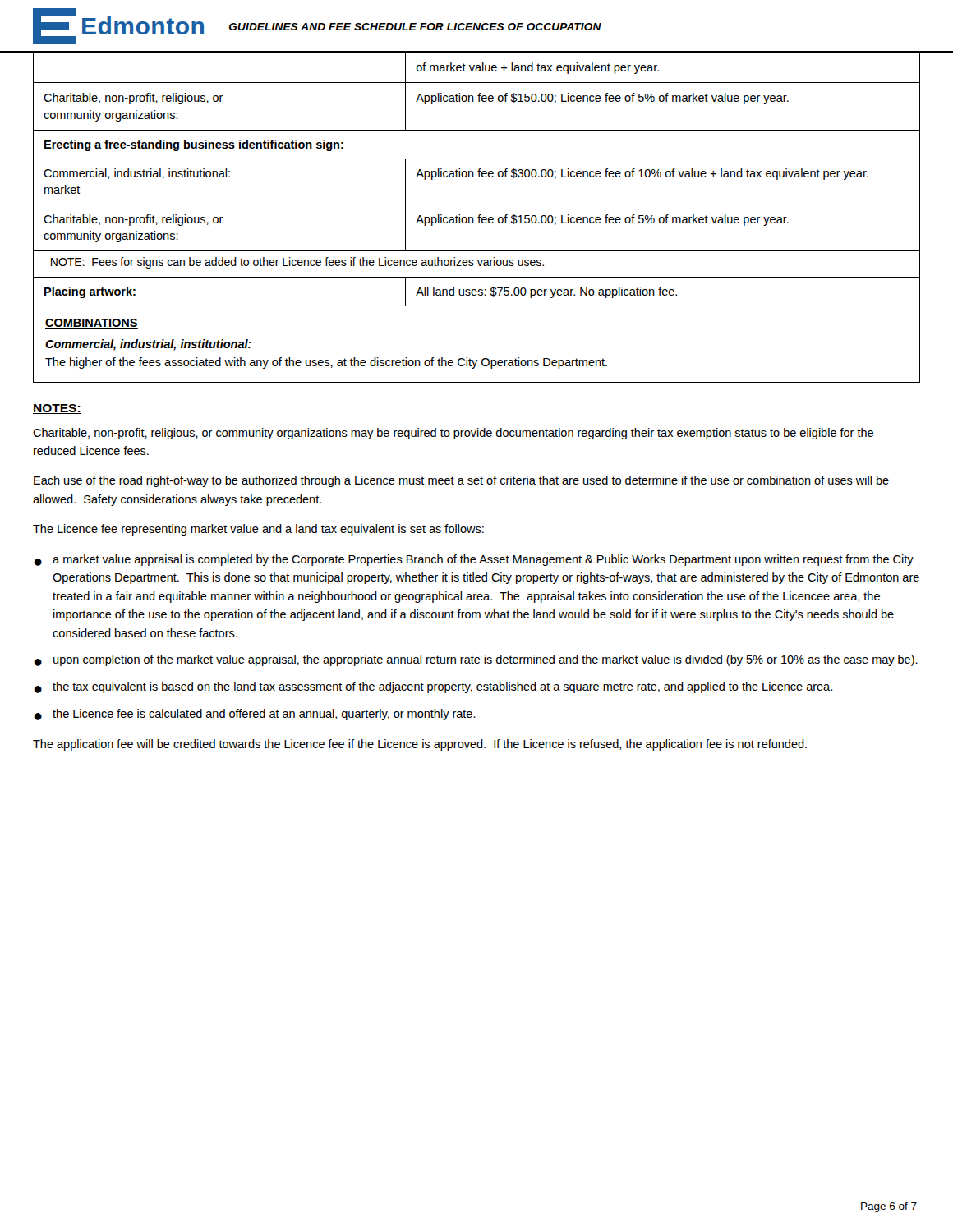Image resolution: width=953 pixels, height=1232 pixels.
Task: Select the passage starting "Each use of the road right-of-way to be"
Action: click(x=461, y=490)
